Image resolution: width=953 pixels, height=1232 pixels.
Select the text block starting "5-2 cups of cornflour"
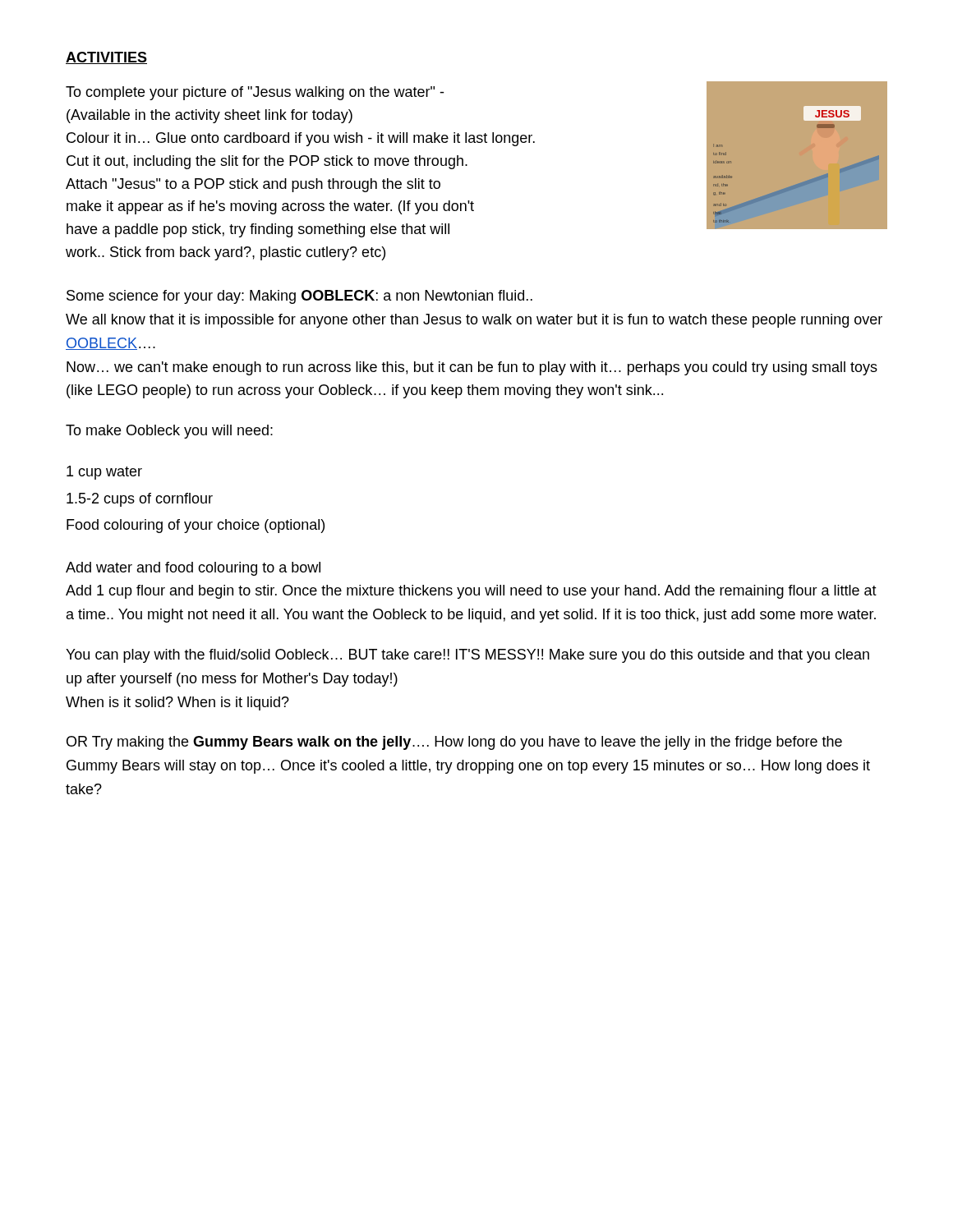[139, 498]
